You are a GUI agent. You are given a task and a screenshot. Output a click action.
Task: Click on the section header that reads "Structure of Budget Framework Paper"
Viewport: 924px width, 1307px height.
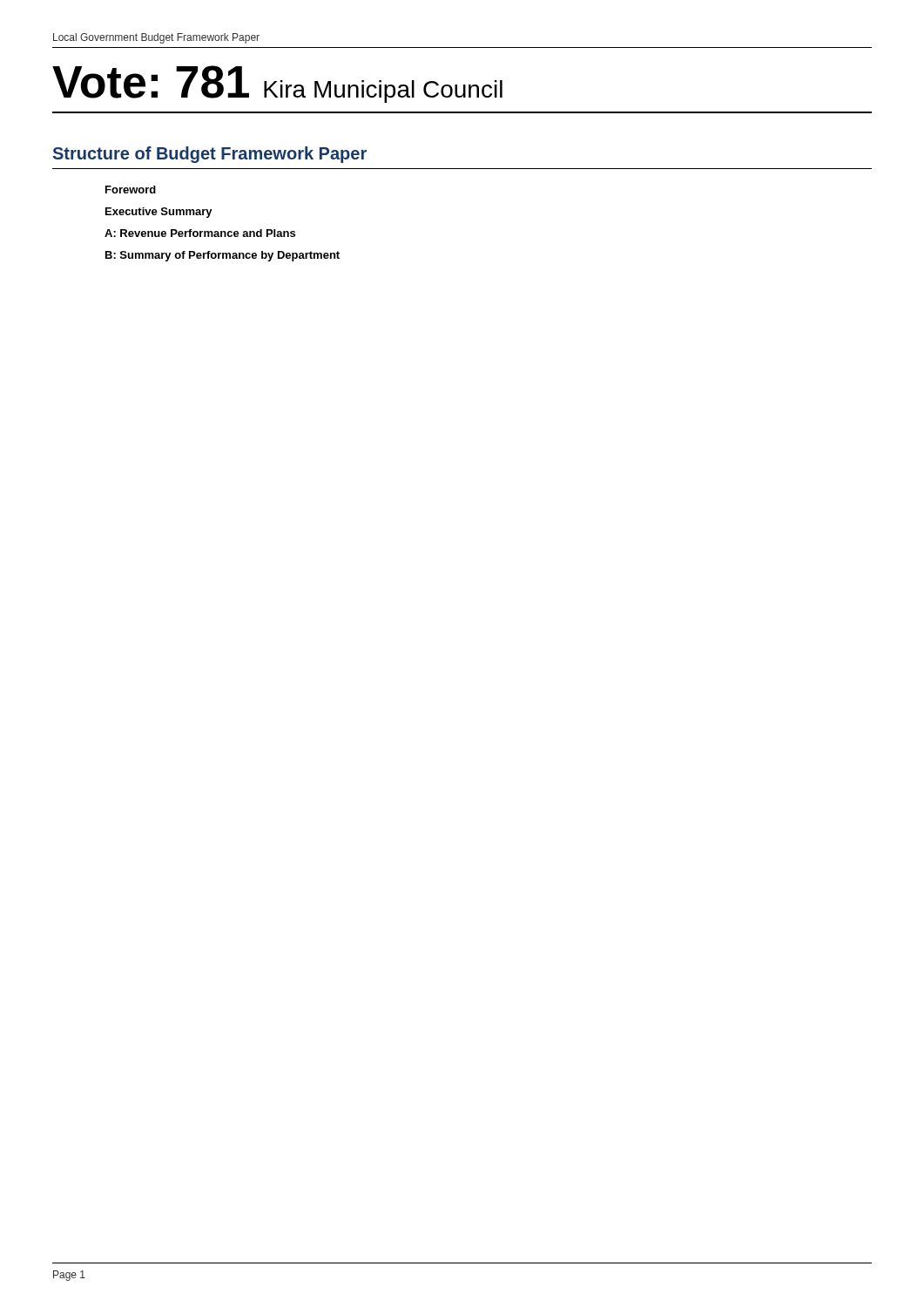(210, 153)
